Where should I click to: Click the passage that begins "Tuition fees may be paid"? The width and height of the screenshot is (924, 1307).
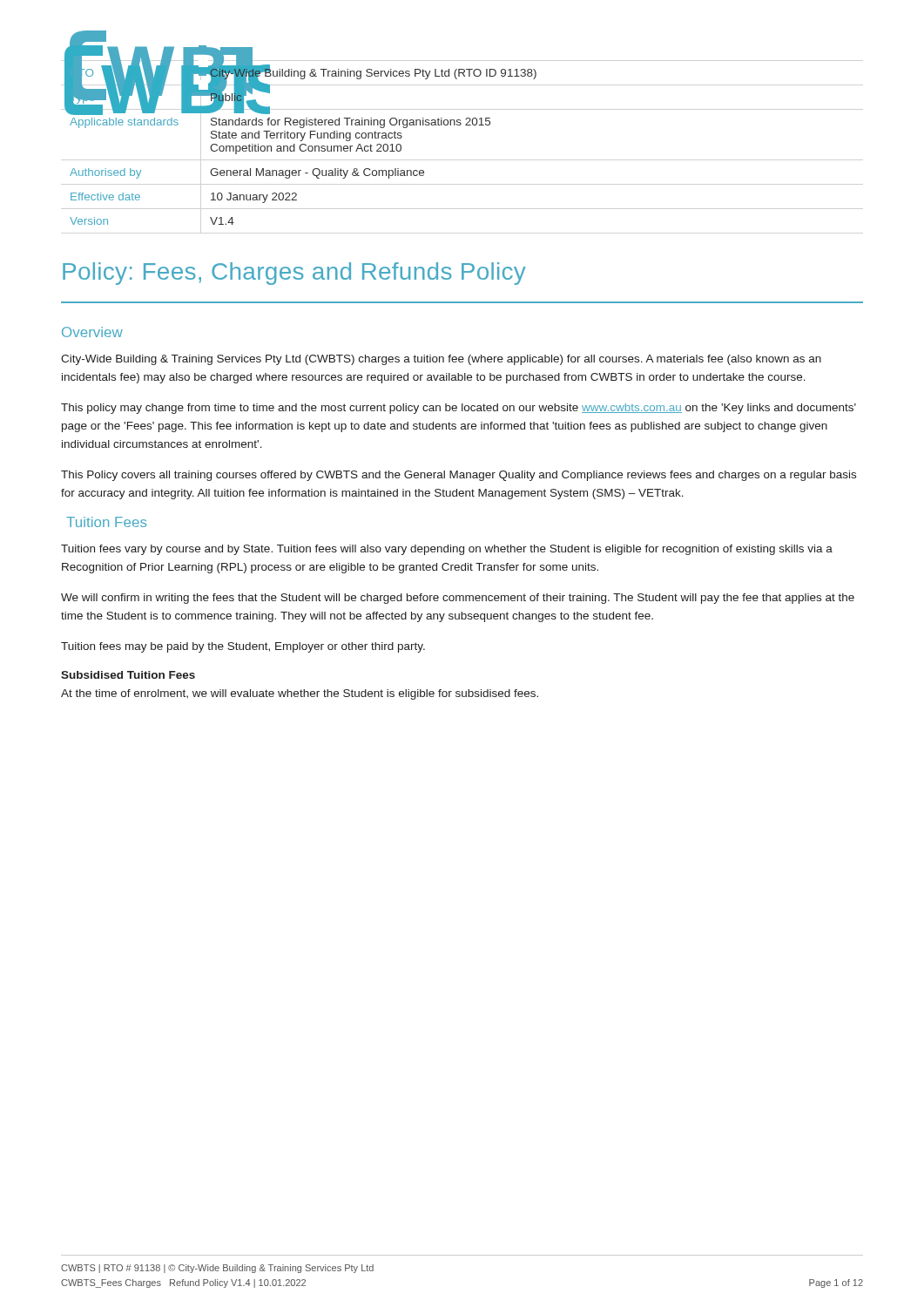[243, 646]
